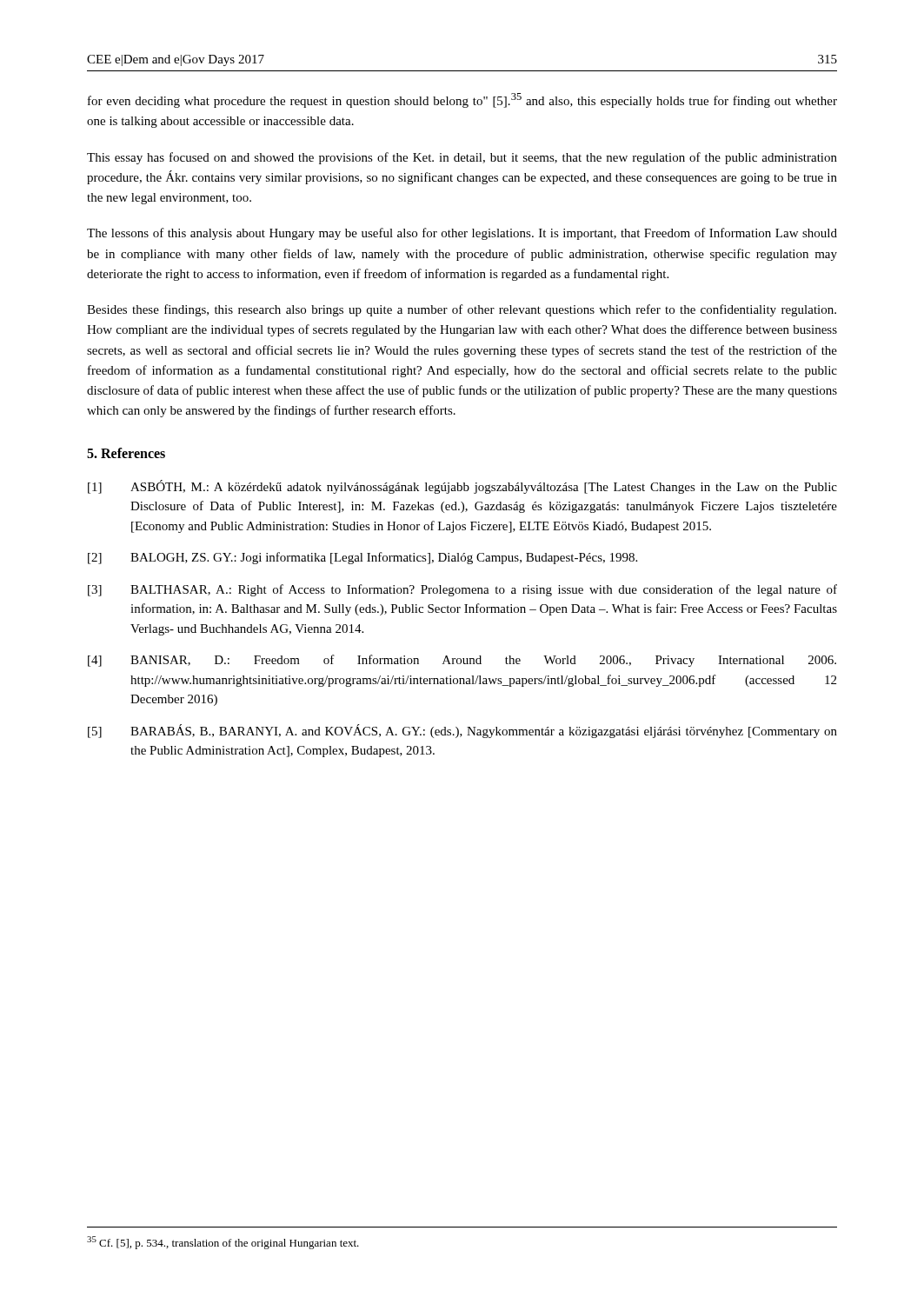The width and height of the screenshot is (924, 1304).
Task: Select the passage starting "[3] BALTHASAR, A.: Right of Access"
Action: pyautogui.click(x=462, y=609)
